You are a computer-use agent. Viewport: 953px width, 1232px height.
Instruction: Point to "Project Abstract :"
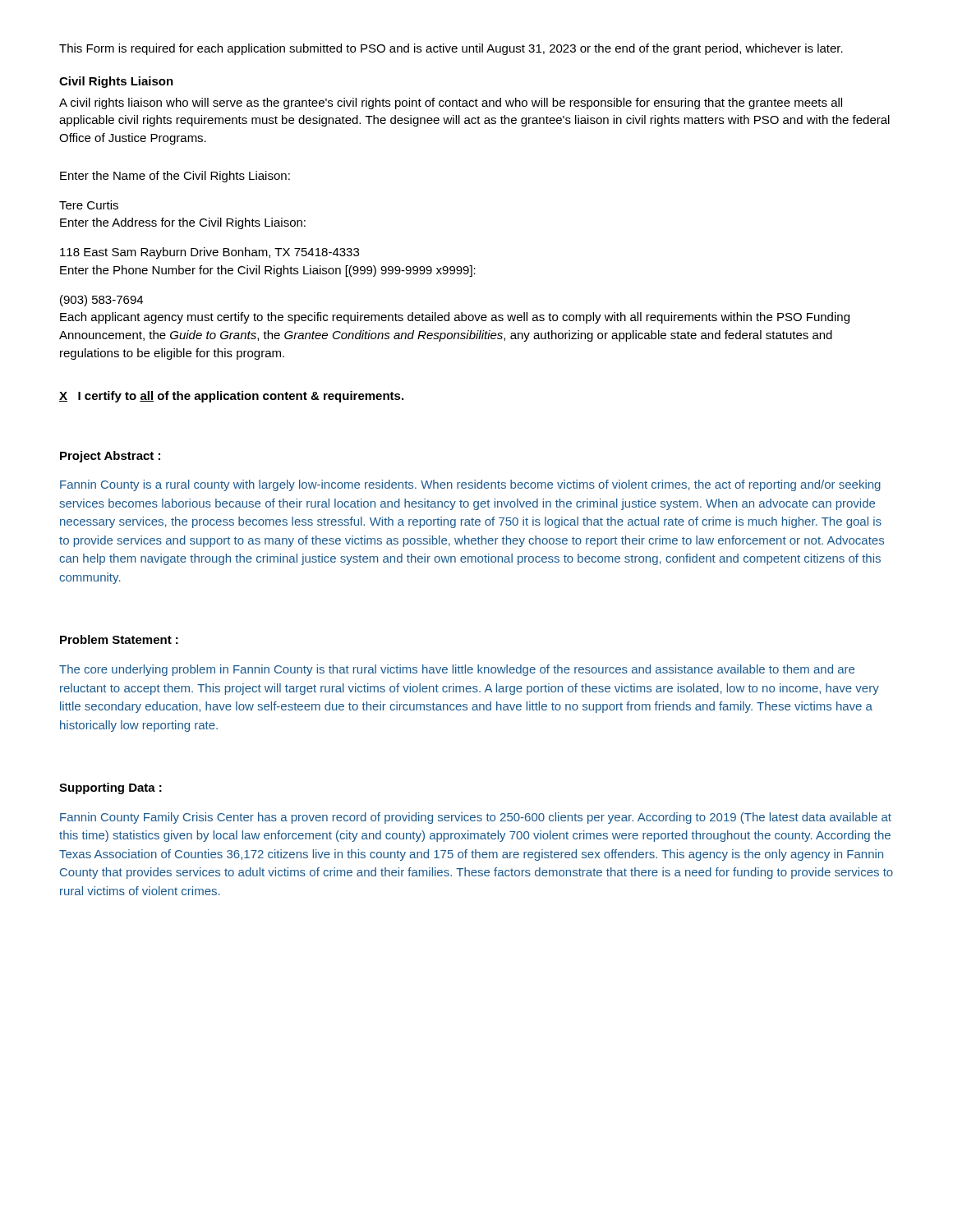pos(110,455)
